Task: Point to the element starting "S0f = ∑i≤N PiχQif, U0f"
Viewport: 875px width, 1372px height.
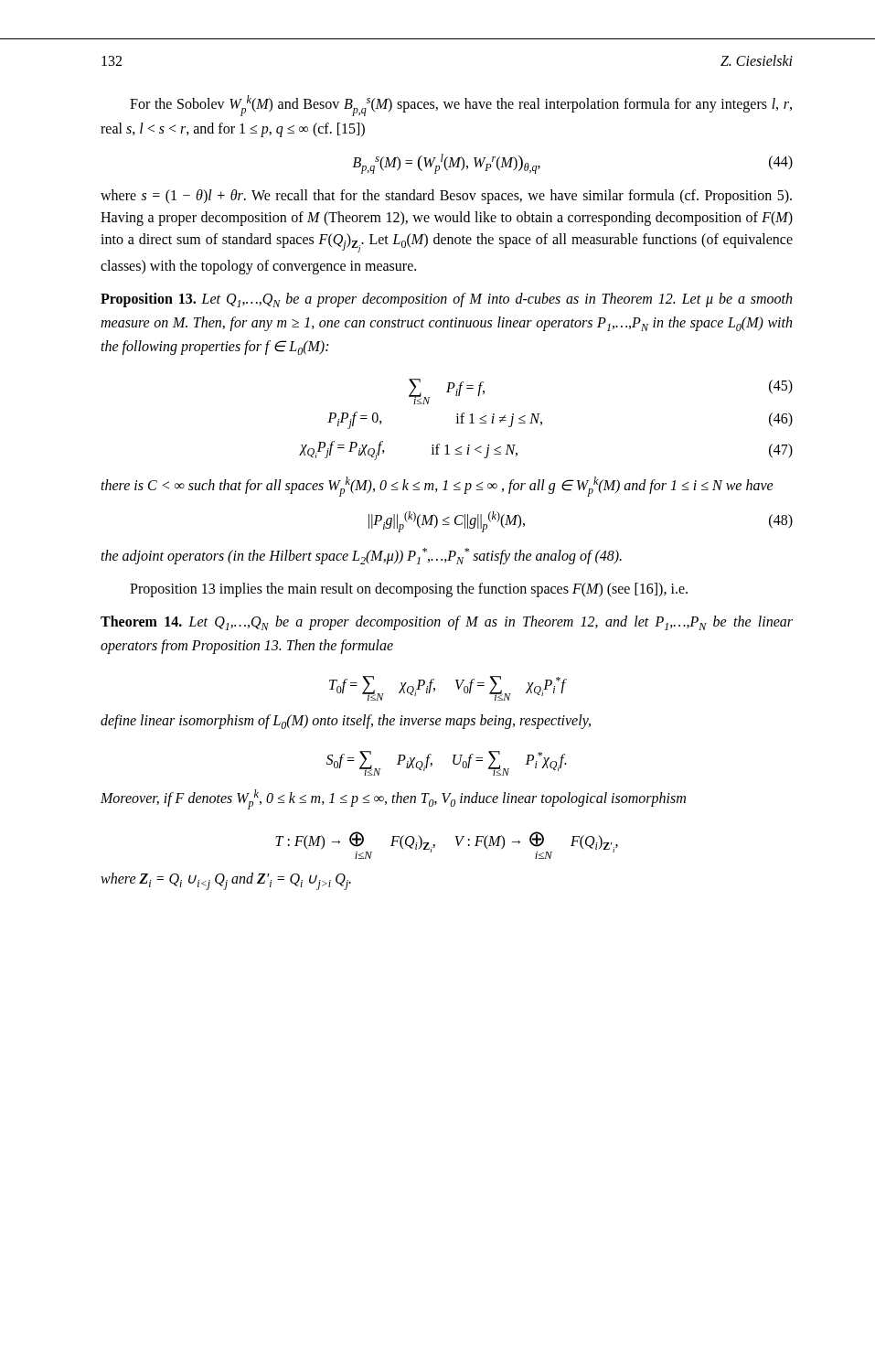Action: click(447, 759)
